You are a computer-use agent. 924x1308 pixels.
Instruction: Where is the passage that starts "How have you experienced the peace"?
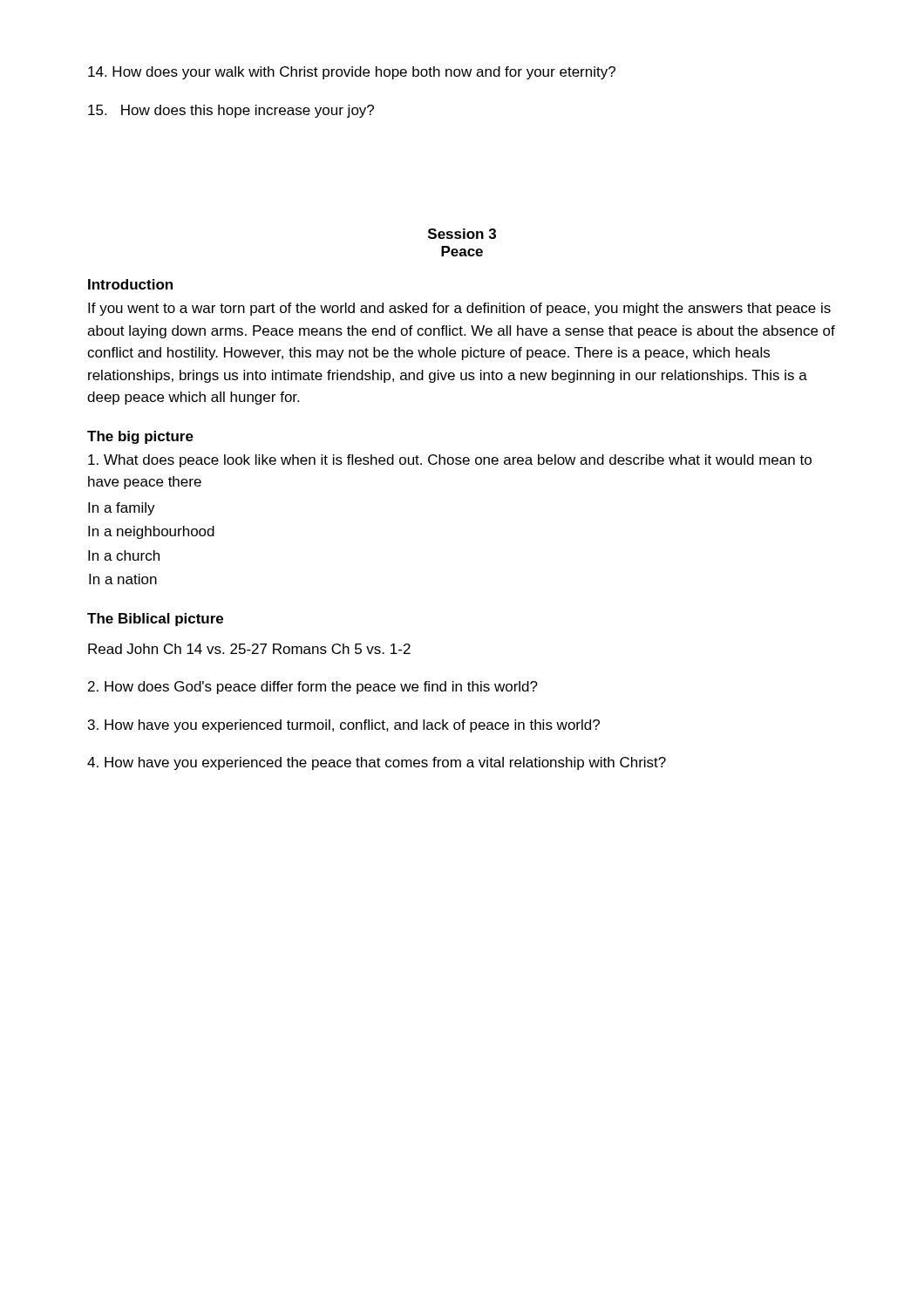pyautogui.click(x=377, y=763)
